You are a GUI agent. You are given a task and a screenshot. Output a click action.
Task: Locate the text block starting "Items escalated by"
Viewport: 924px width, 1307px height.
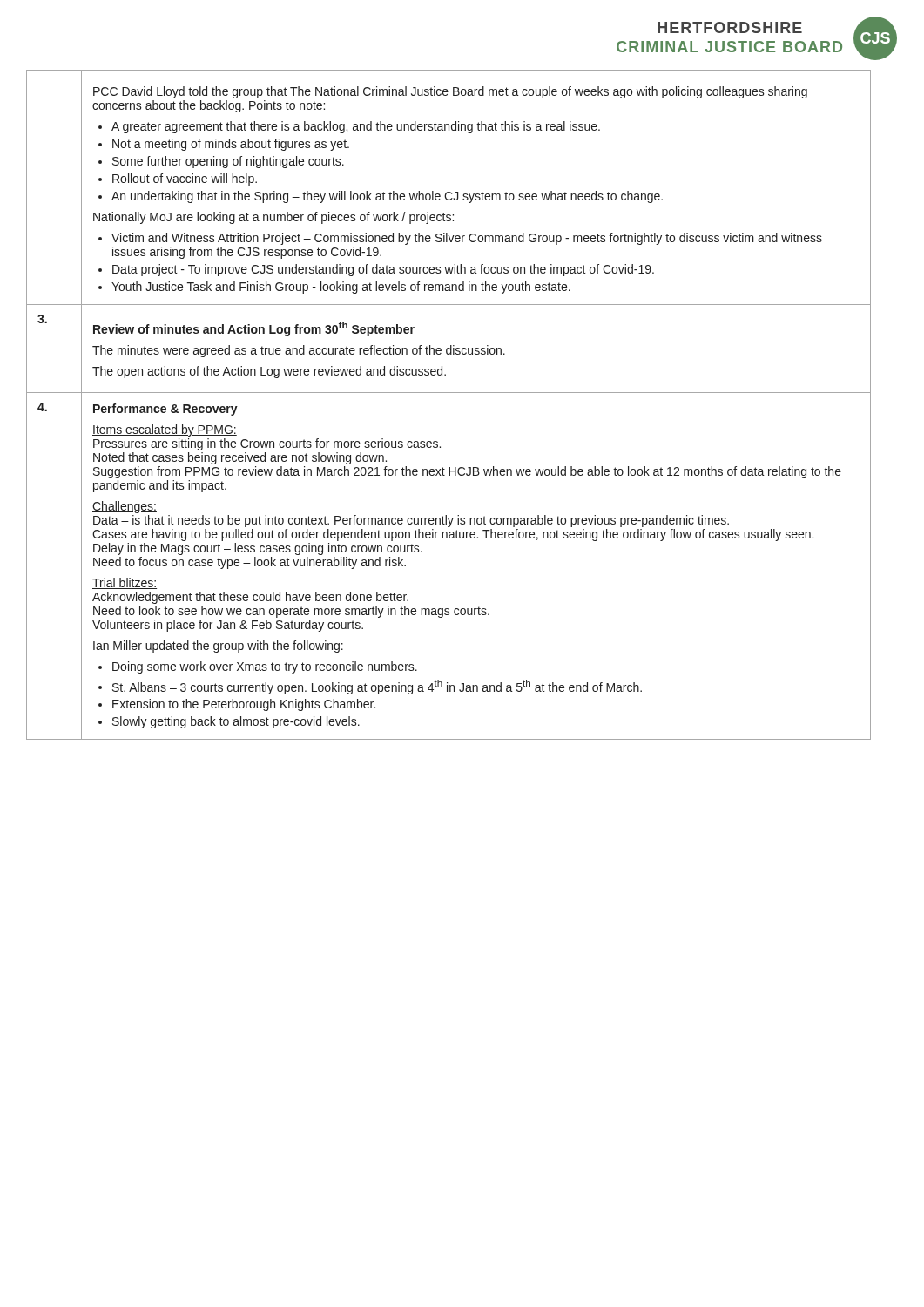click(x=476, y=457)
